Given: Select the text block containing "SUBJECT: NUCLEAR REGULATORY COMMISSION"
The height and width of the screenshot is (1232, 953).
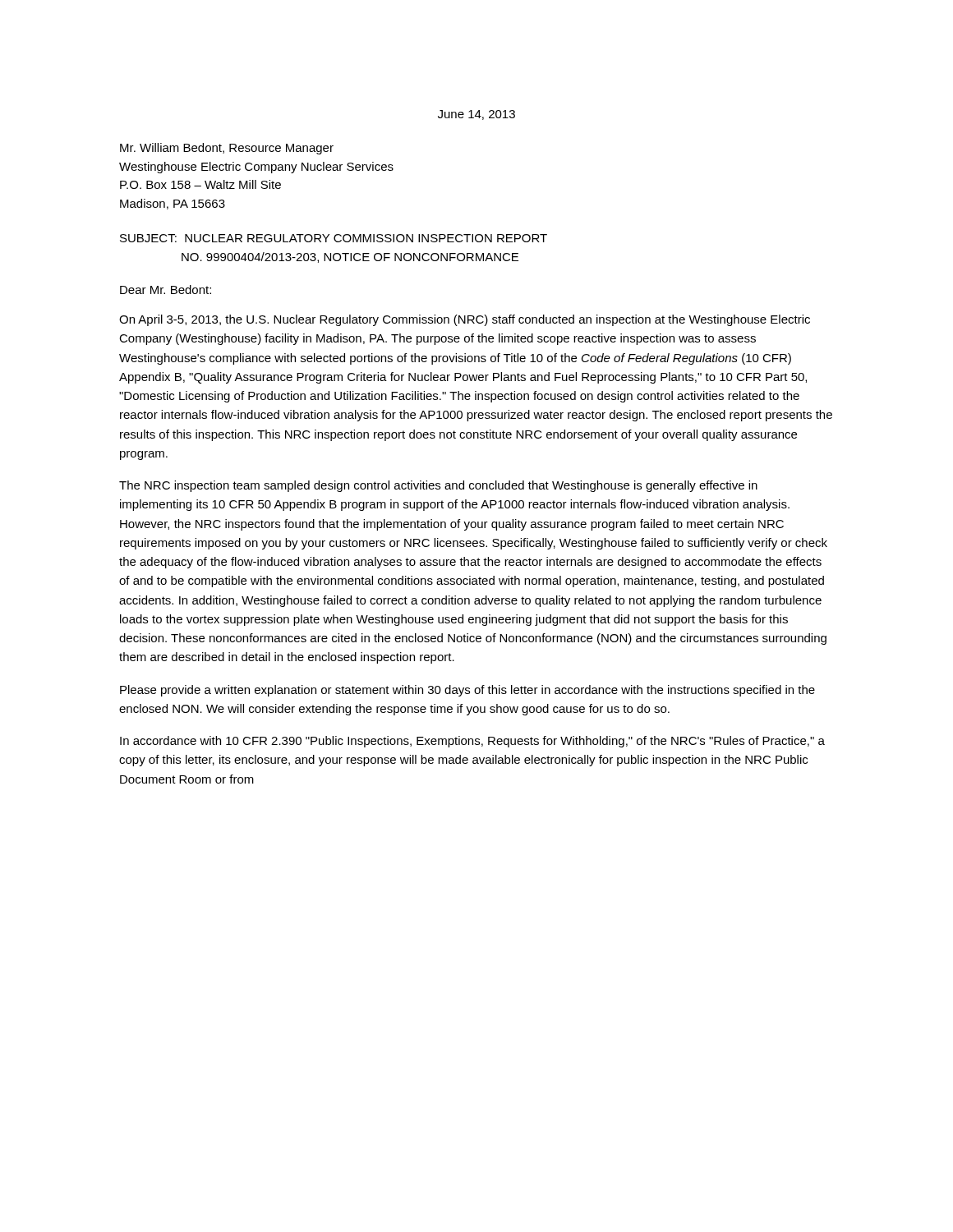Looking at the screenshot, I should [333, 247].
